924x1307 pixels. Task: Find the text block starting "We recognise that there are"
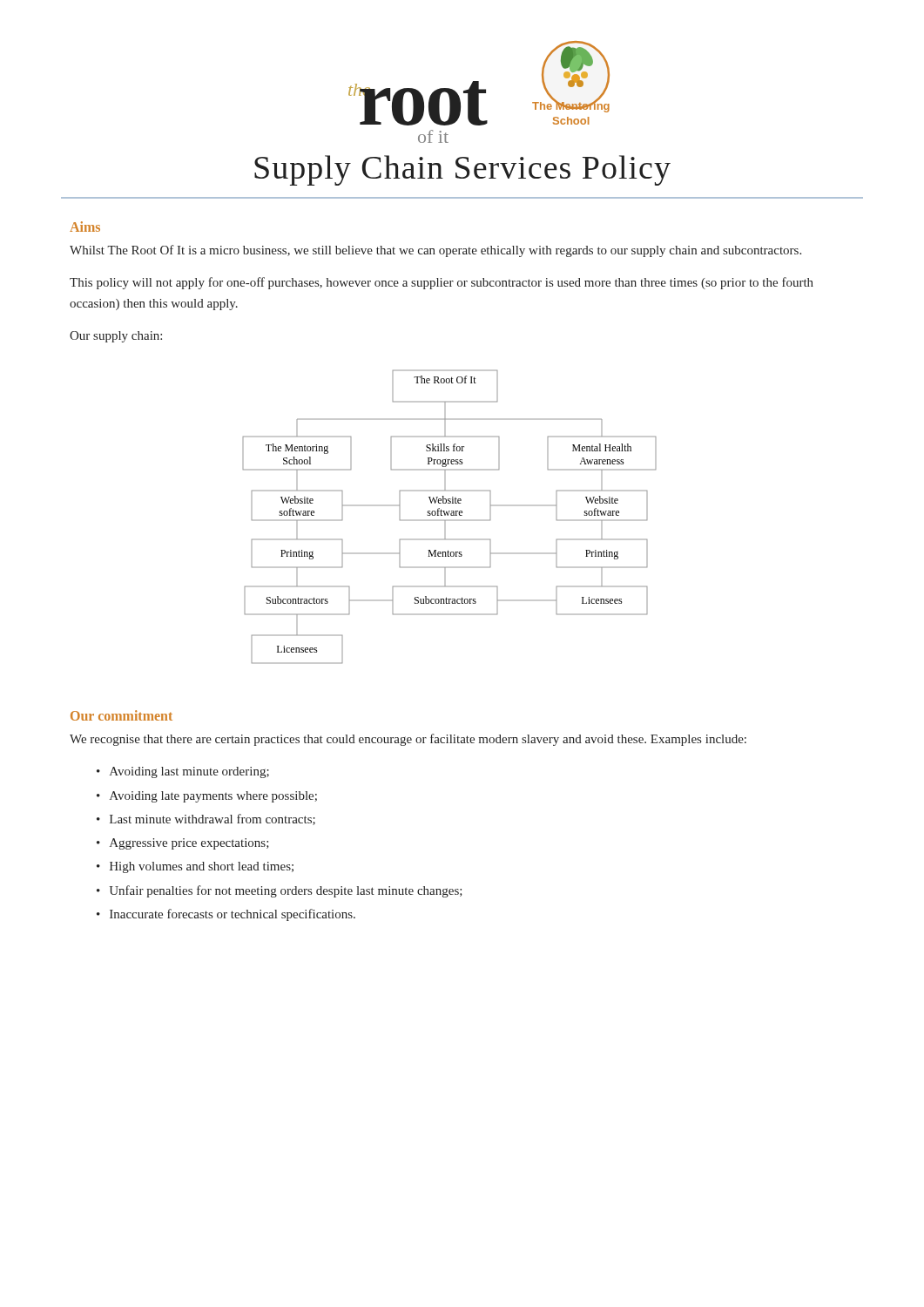click(408, 739)
